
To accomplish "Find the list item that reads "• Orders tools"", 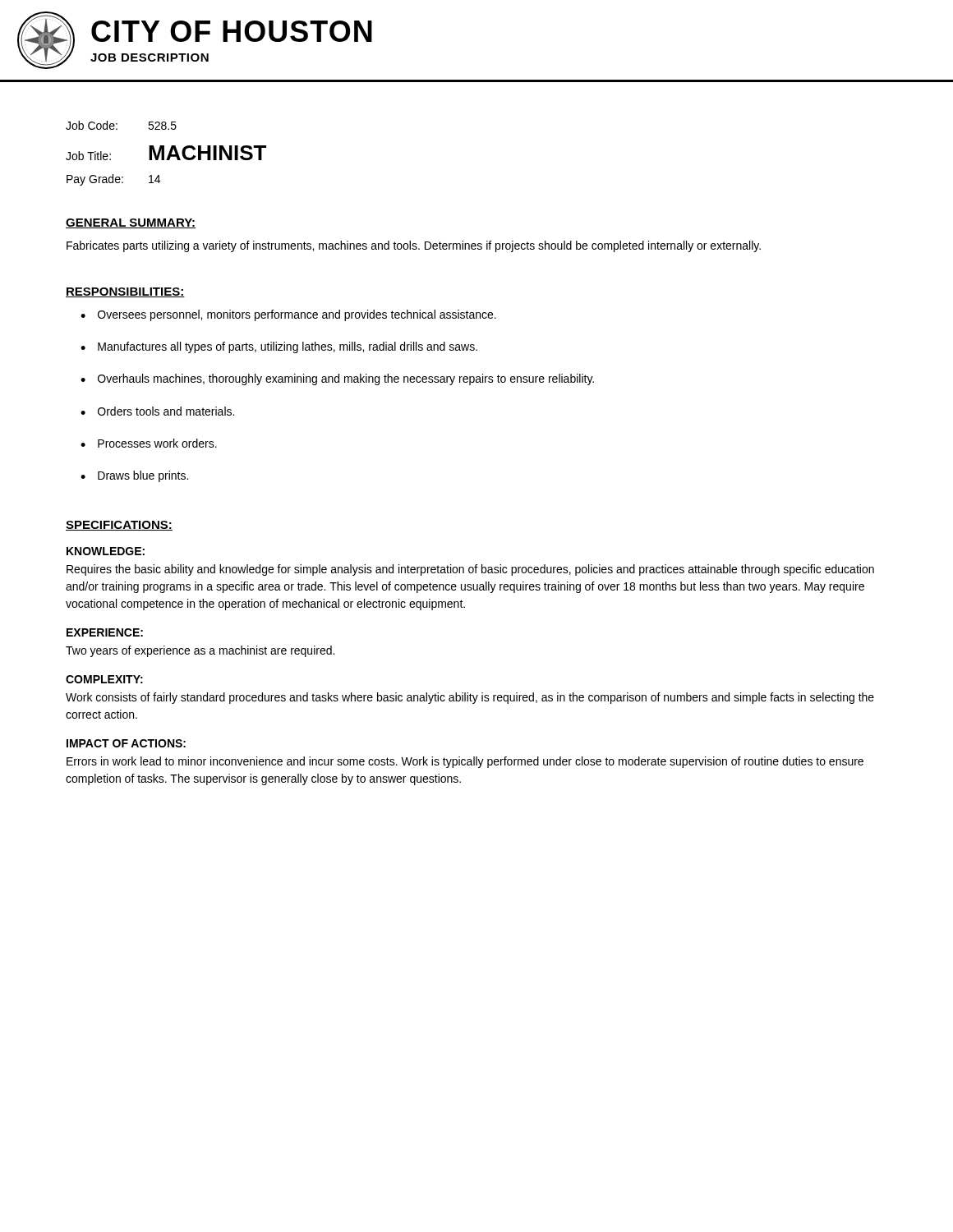I will click(158, 413).
